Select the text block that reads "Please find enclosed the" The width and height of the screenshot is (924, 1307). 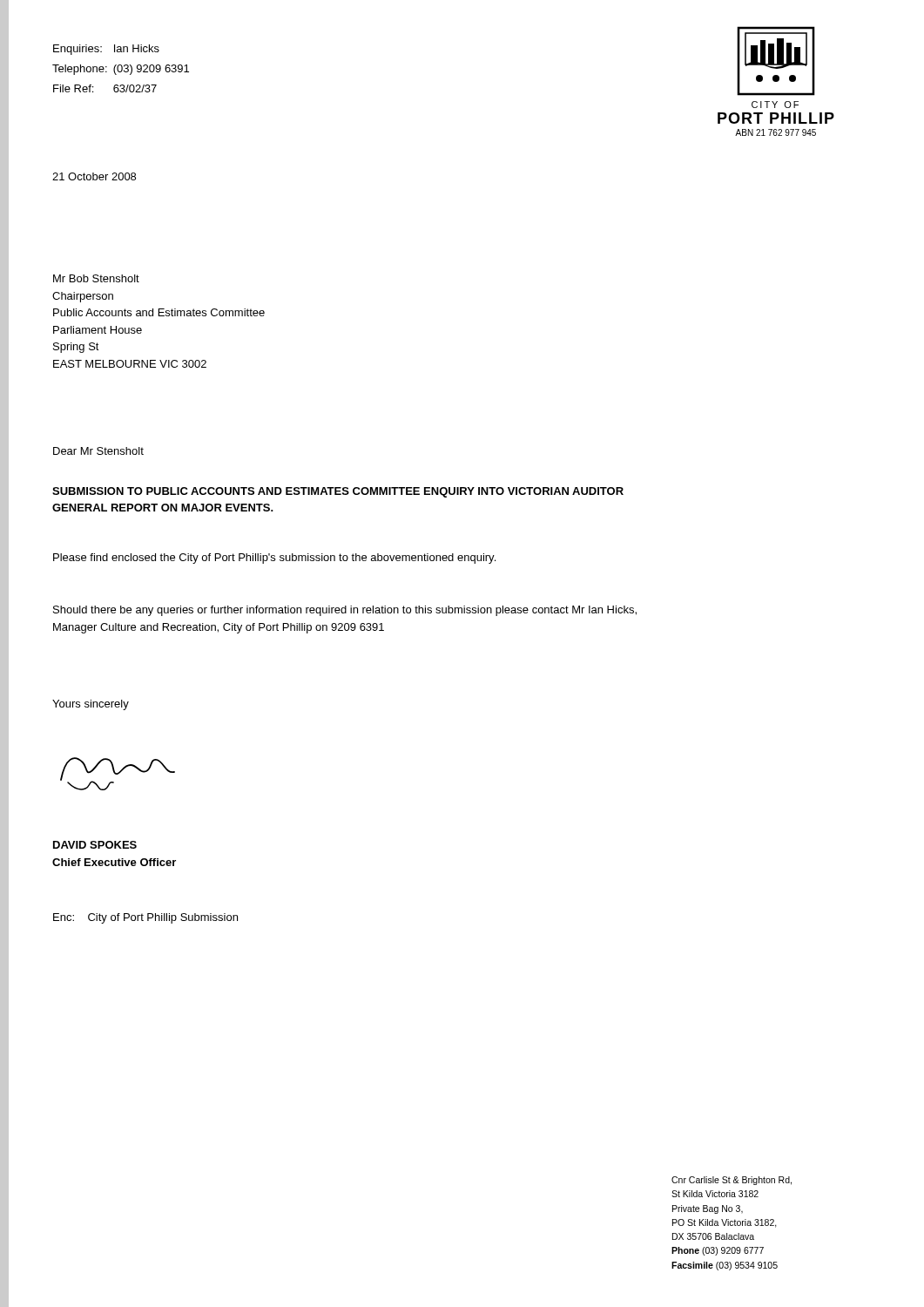(274, 557)
